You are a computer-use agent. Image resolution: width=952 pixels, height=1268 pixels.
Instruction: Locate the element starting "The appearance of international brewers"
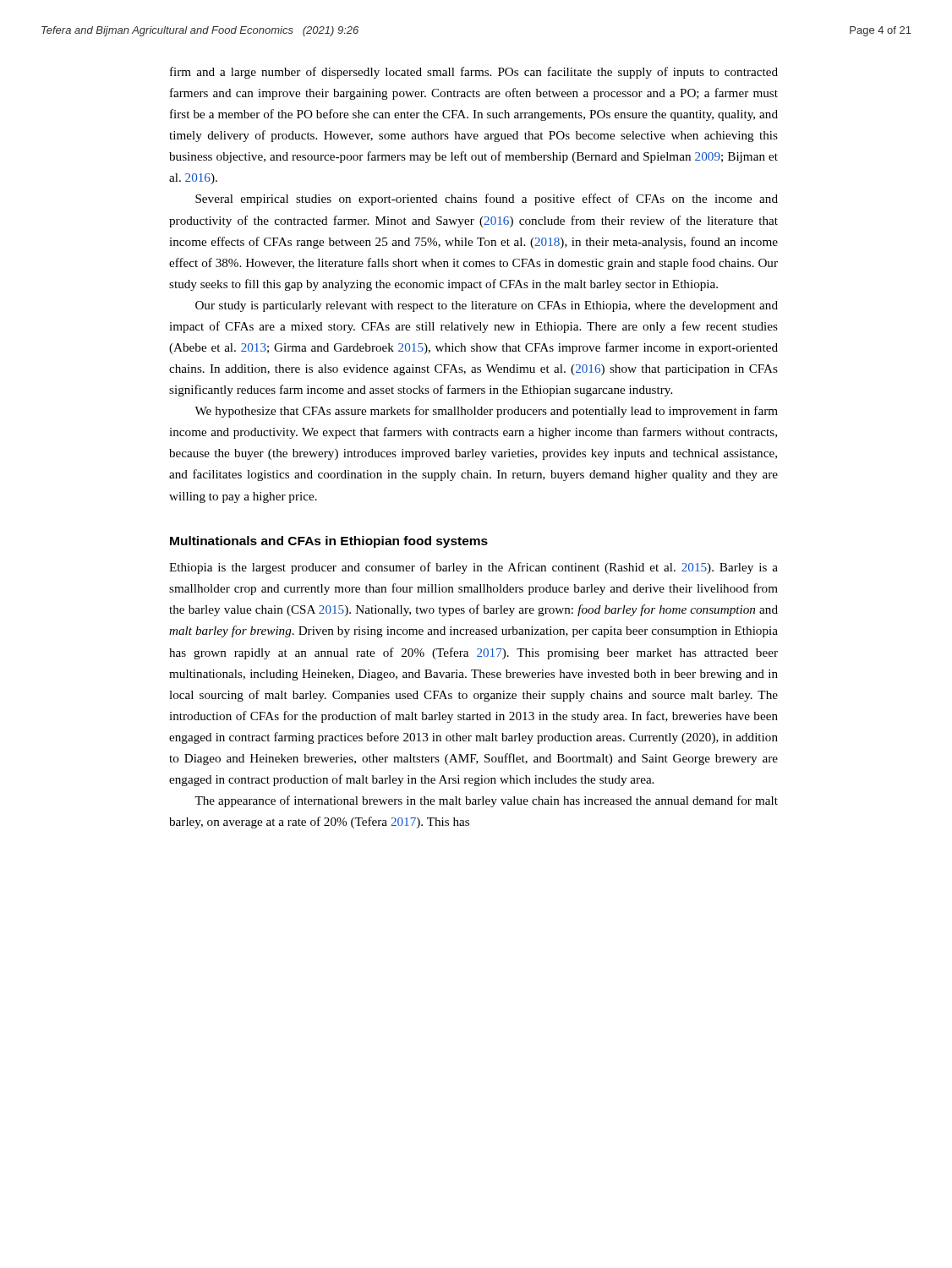coord(473,811)
